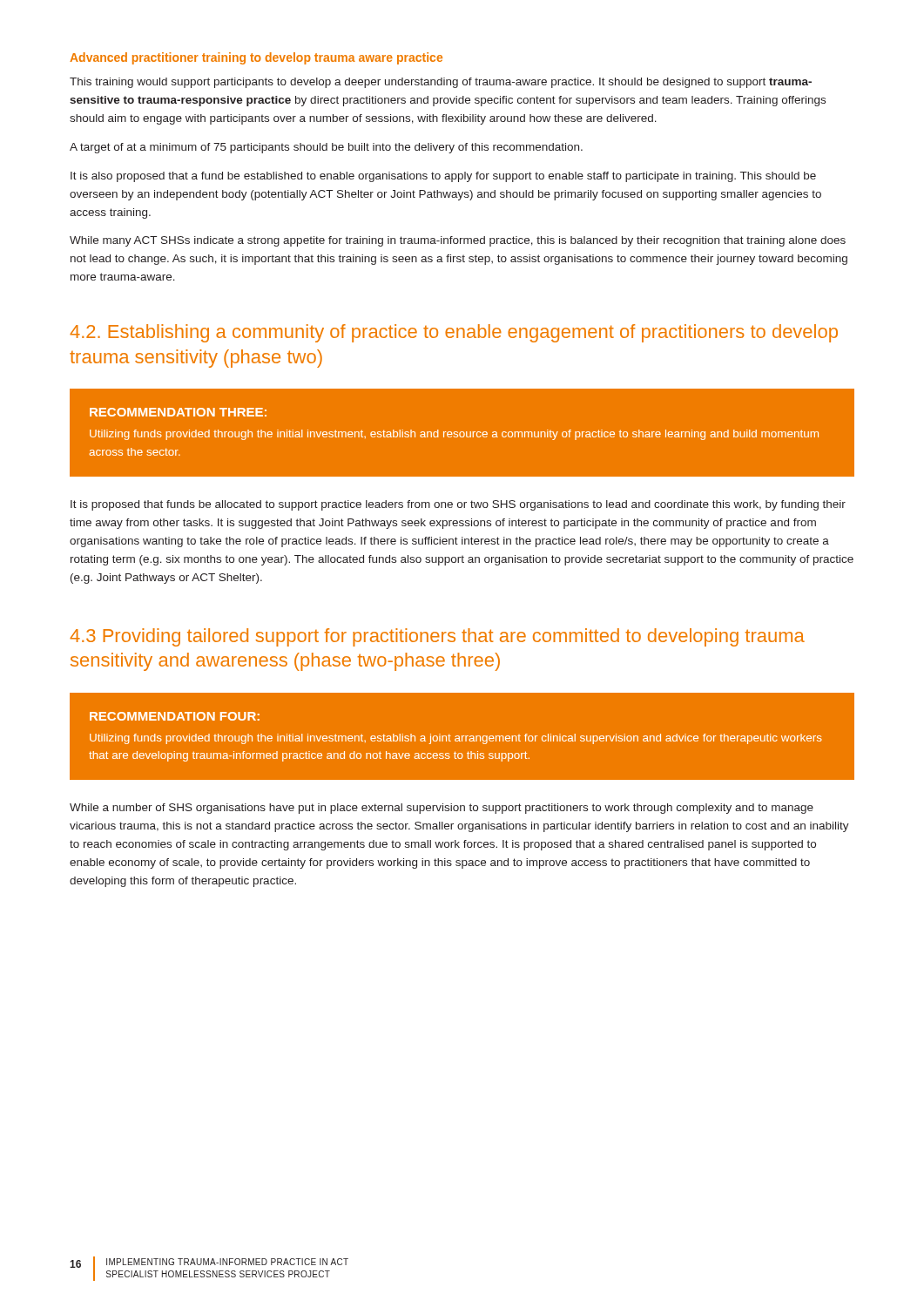This screenshot has width=924, height=1307.
Task: Click on the text block with the text "It is also proposed that"
Action: point(446,194)
